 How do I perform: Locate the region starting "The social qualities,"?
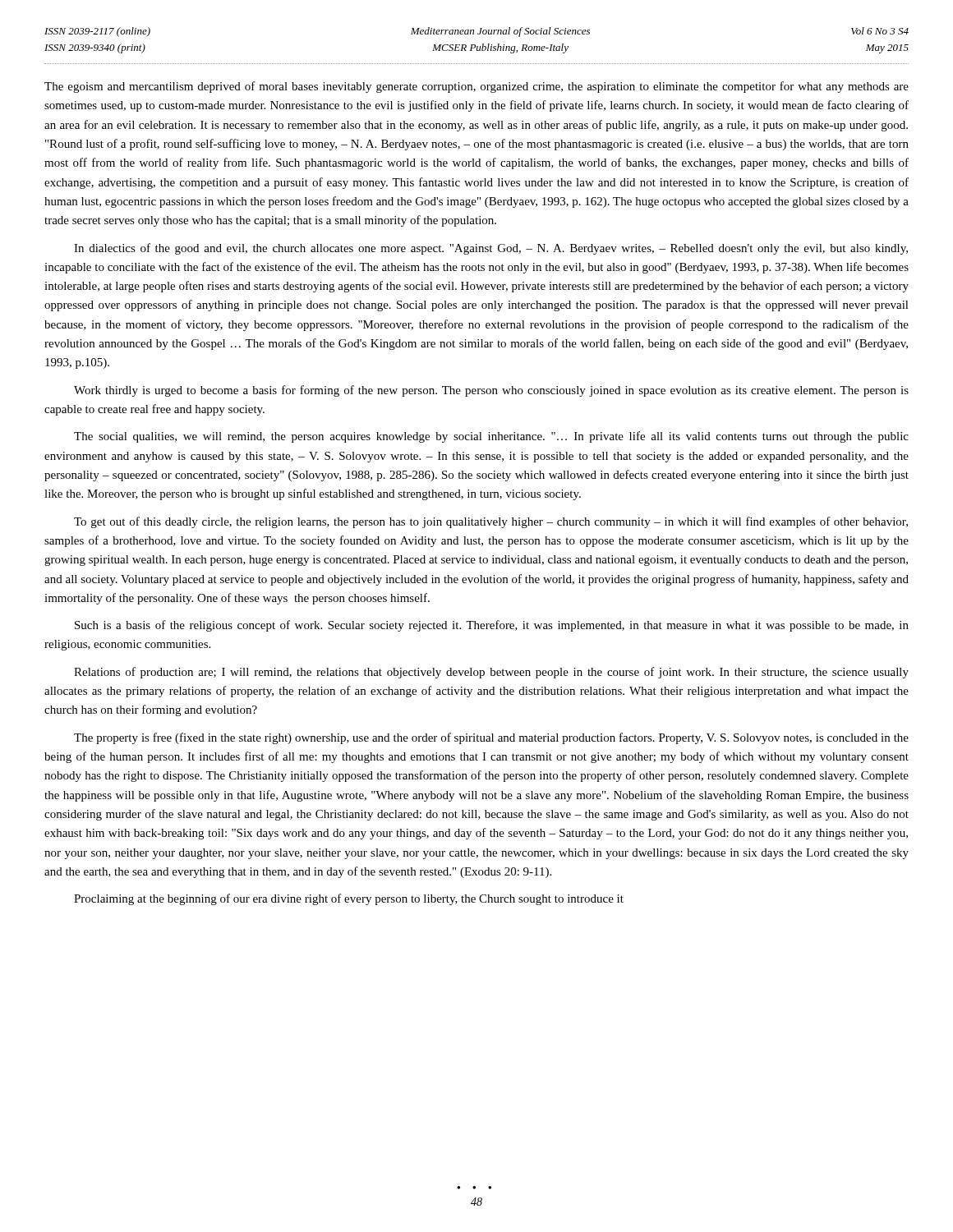[x=476, y=466]
